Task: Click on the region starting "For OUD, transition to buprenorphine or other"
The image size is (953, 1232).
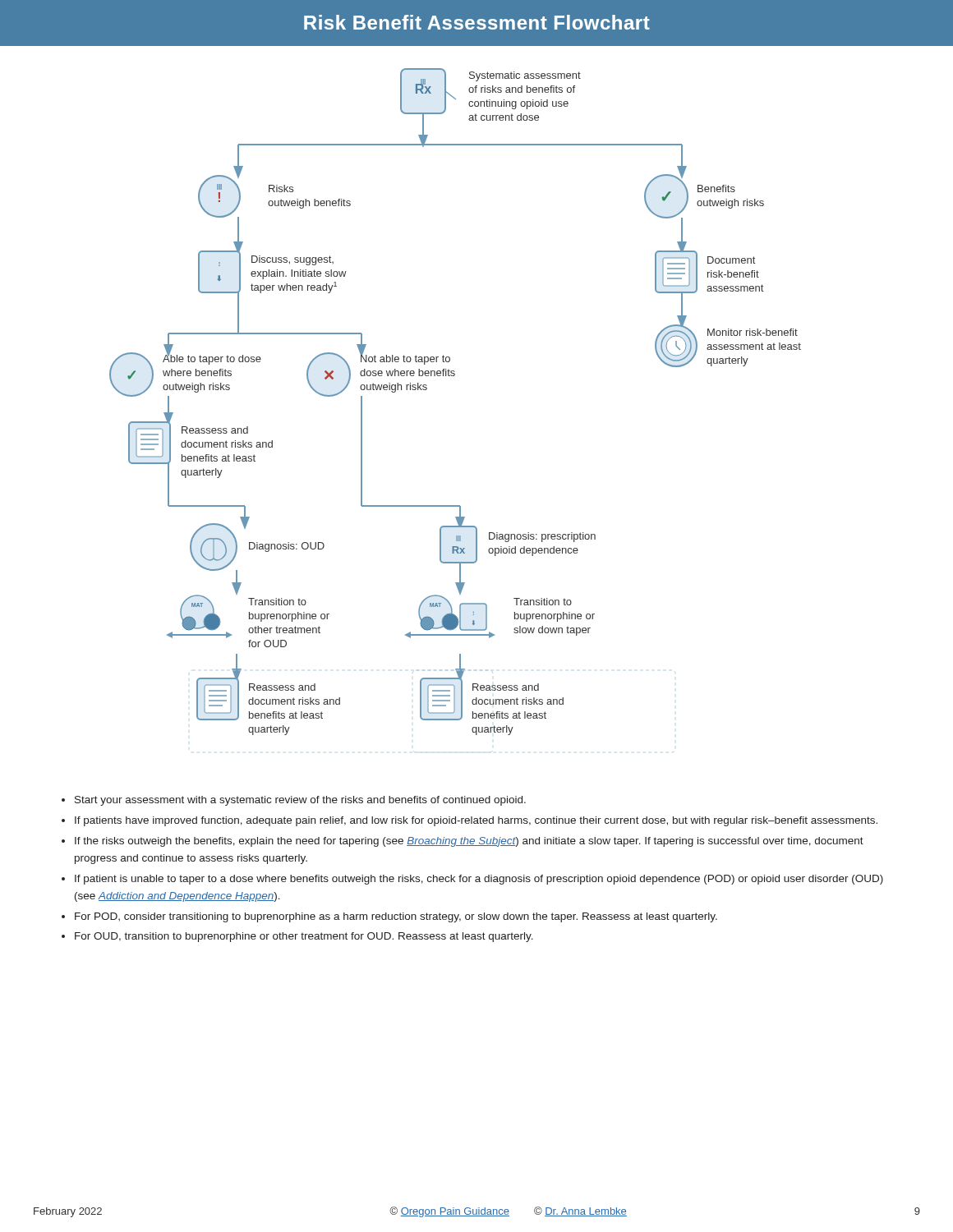Action: tap(304, 936)
